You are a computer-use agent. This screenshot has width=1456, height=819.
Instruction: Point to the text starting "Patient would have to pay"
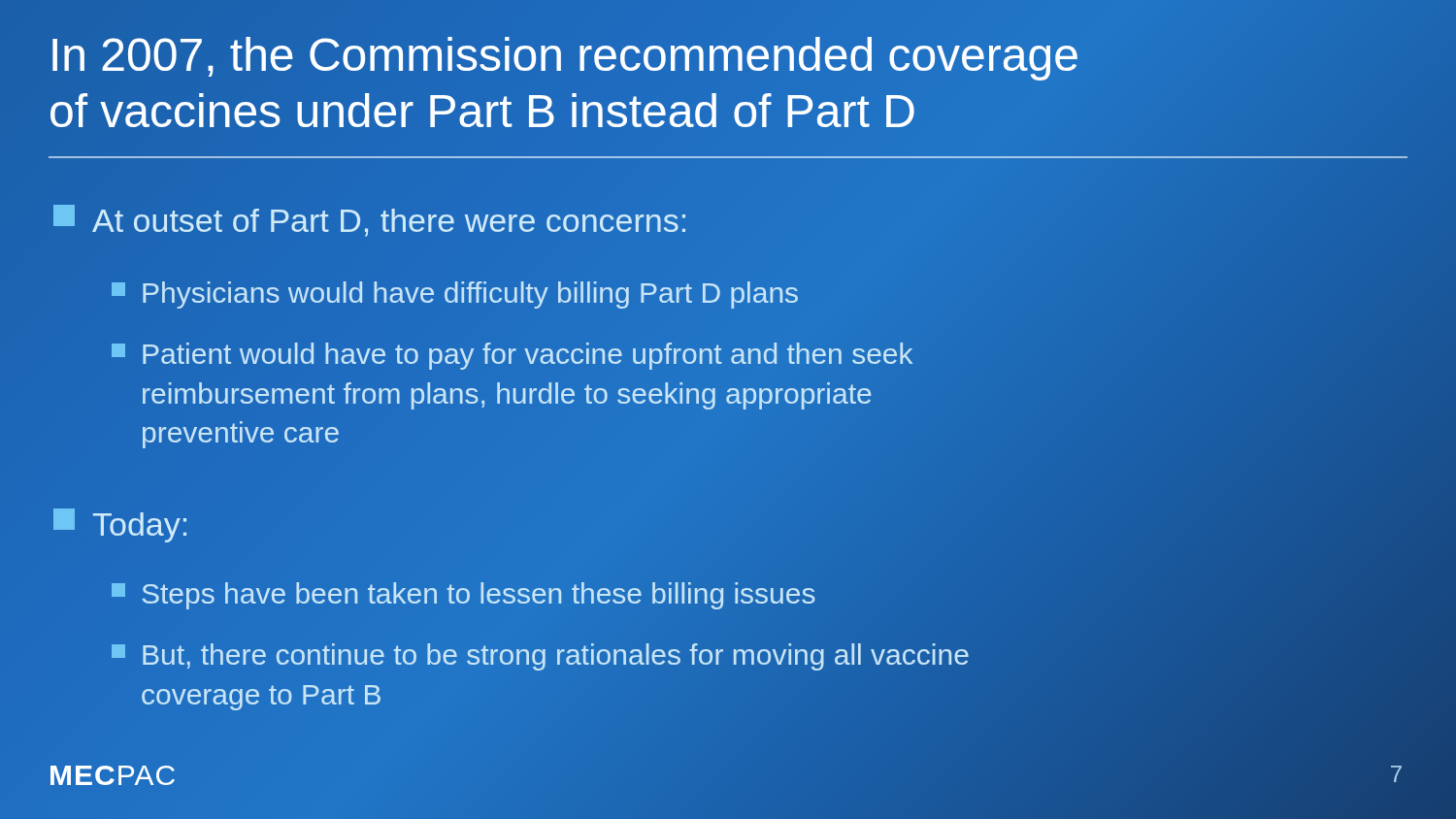tap(757, 394)
